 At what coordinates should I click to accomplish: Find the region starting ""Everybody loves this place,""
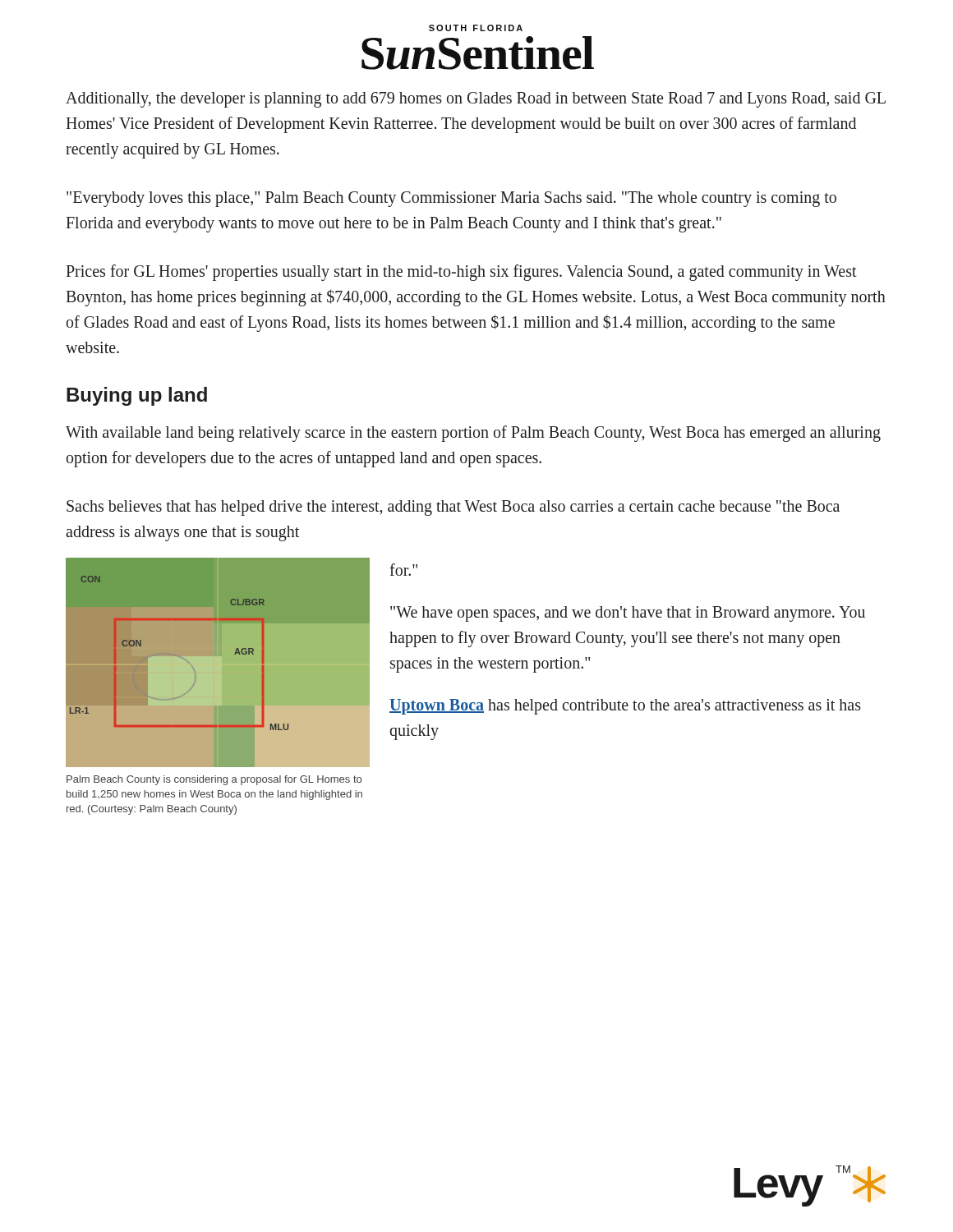tap(451, 210)
